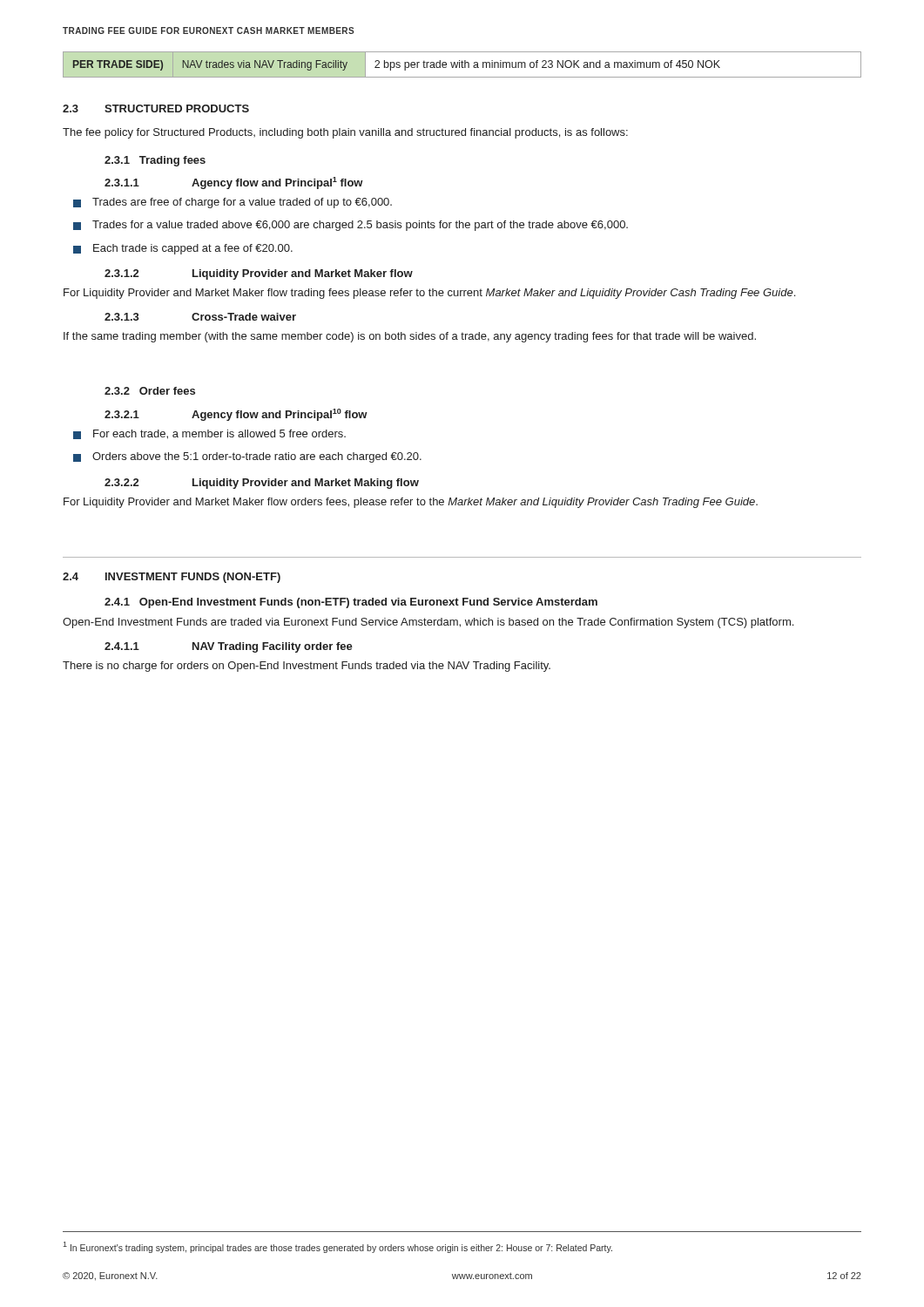Viewport: 924px width, 1307px height.
Task: Navigate to the region starting "2.3.1.3Cross-Trade waiver"
Action: coord(200,317)
